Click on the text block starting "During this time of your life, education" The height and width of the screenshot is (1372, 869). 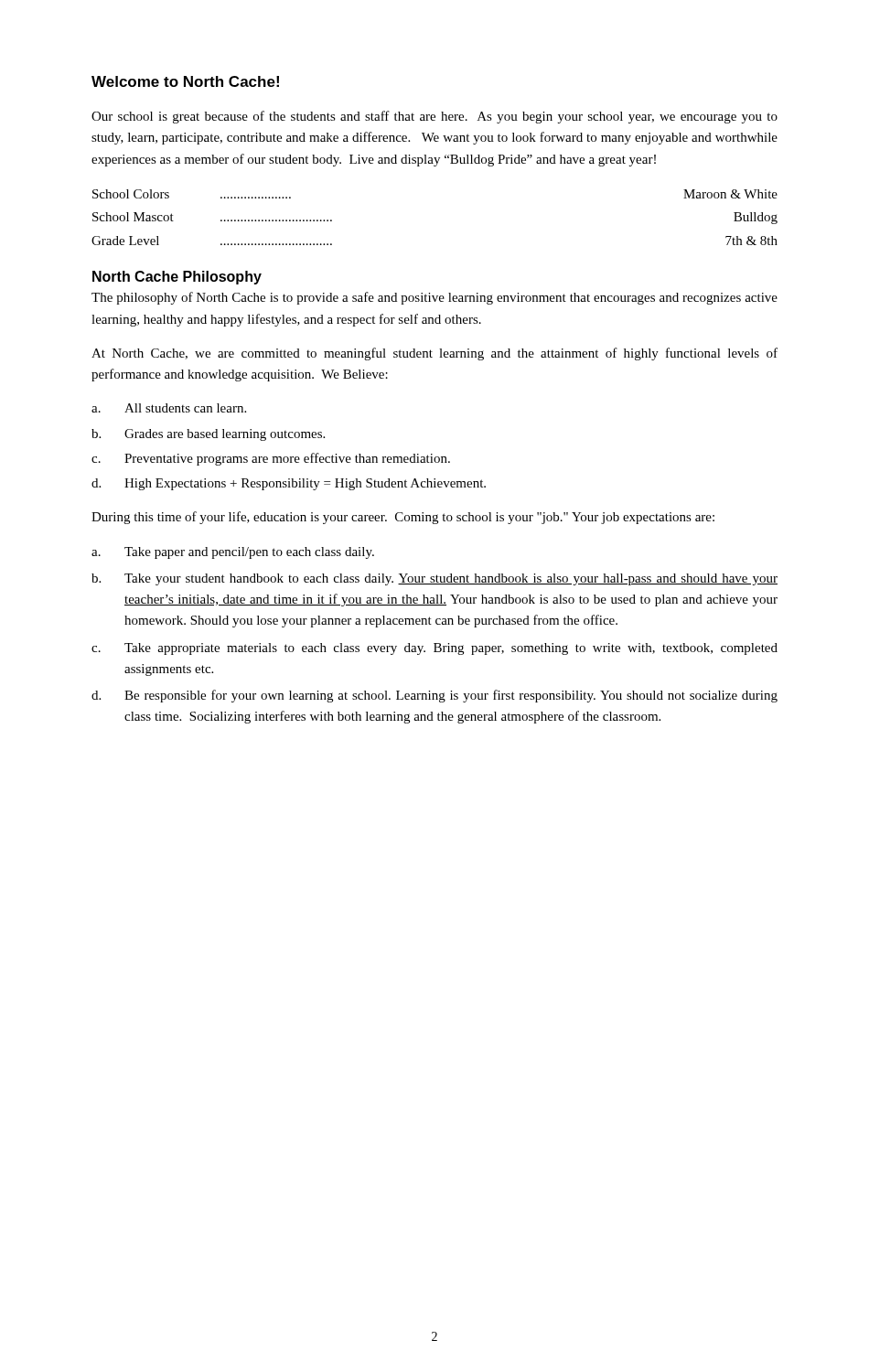click(x=403, y=517)
